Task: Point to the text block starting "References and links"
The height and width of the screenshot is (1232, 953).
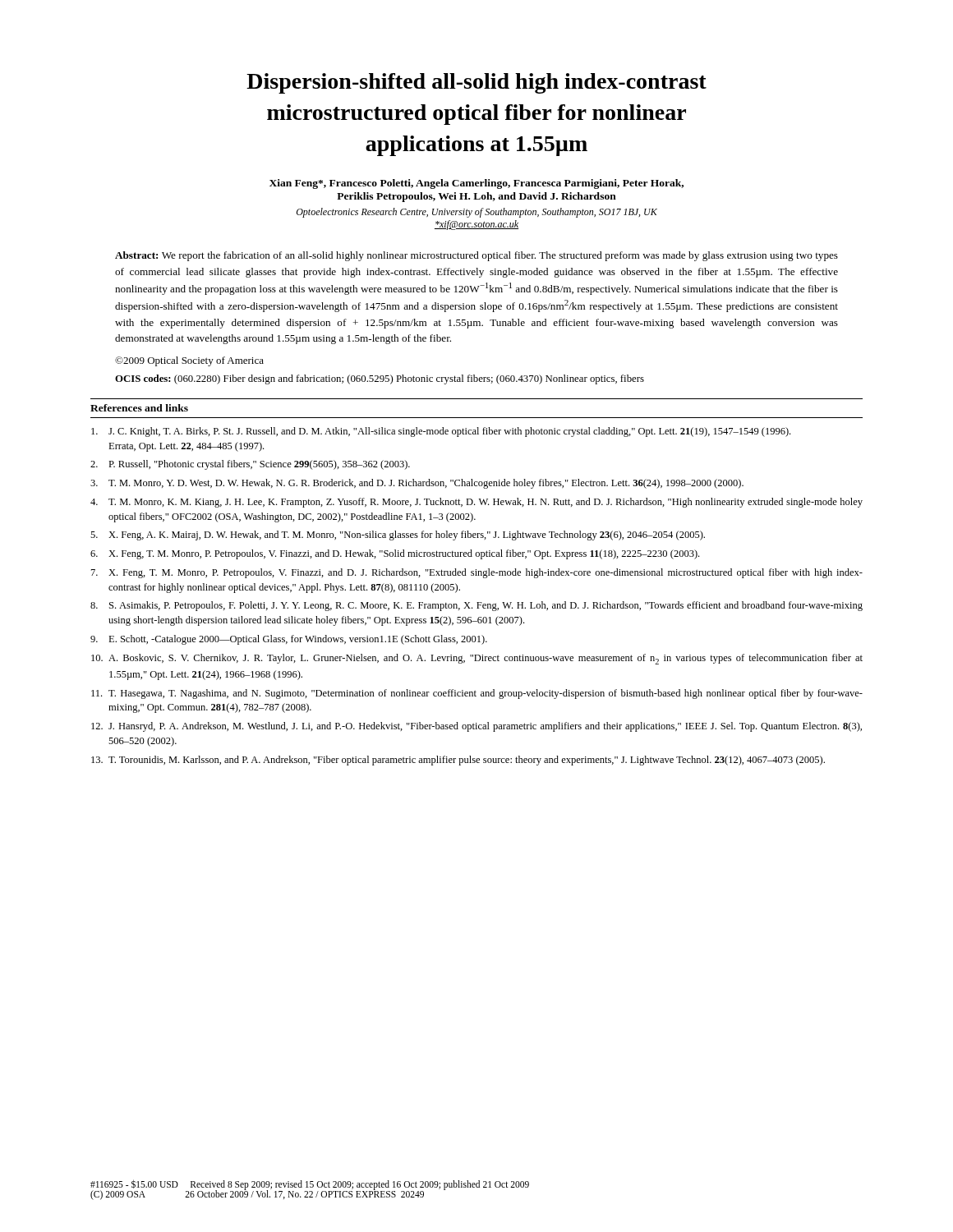Action: pyautogui.click(x=139, y=408)
